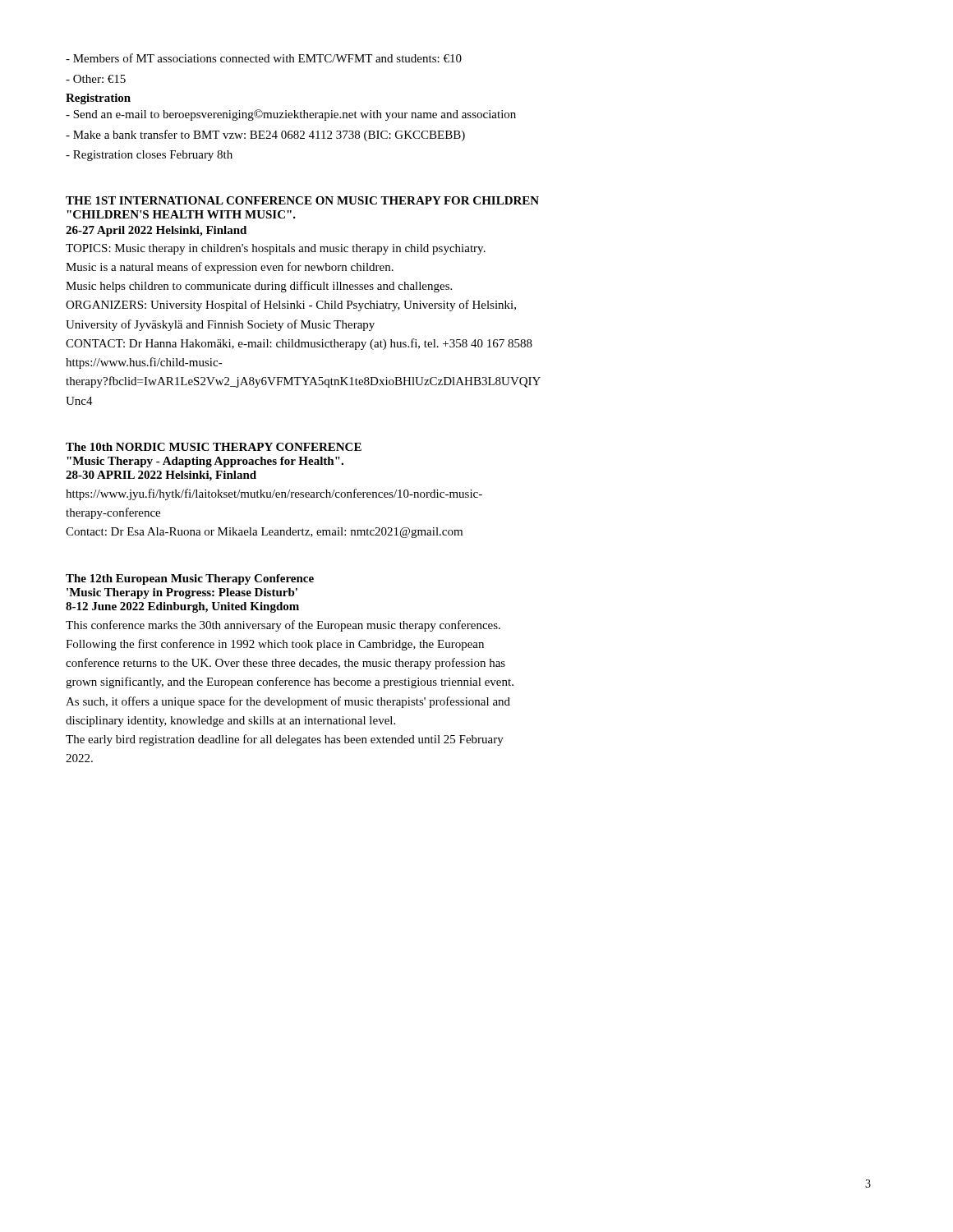The height and width of the screenshot is (1232, 953).
Task: Find the element starting "Registration closes February"
Action: point(149,154)
